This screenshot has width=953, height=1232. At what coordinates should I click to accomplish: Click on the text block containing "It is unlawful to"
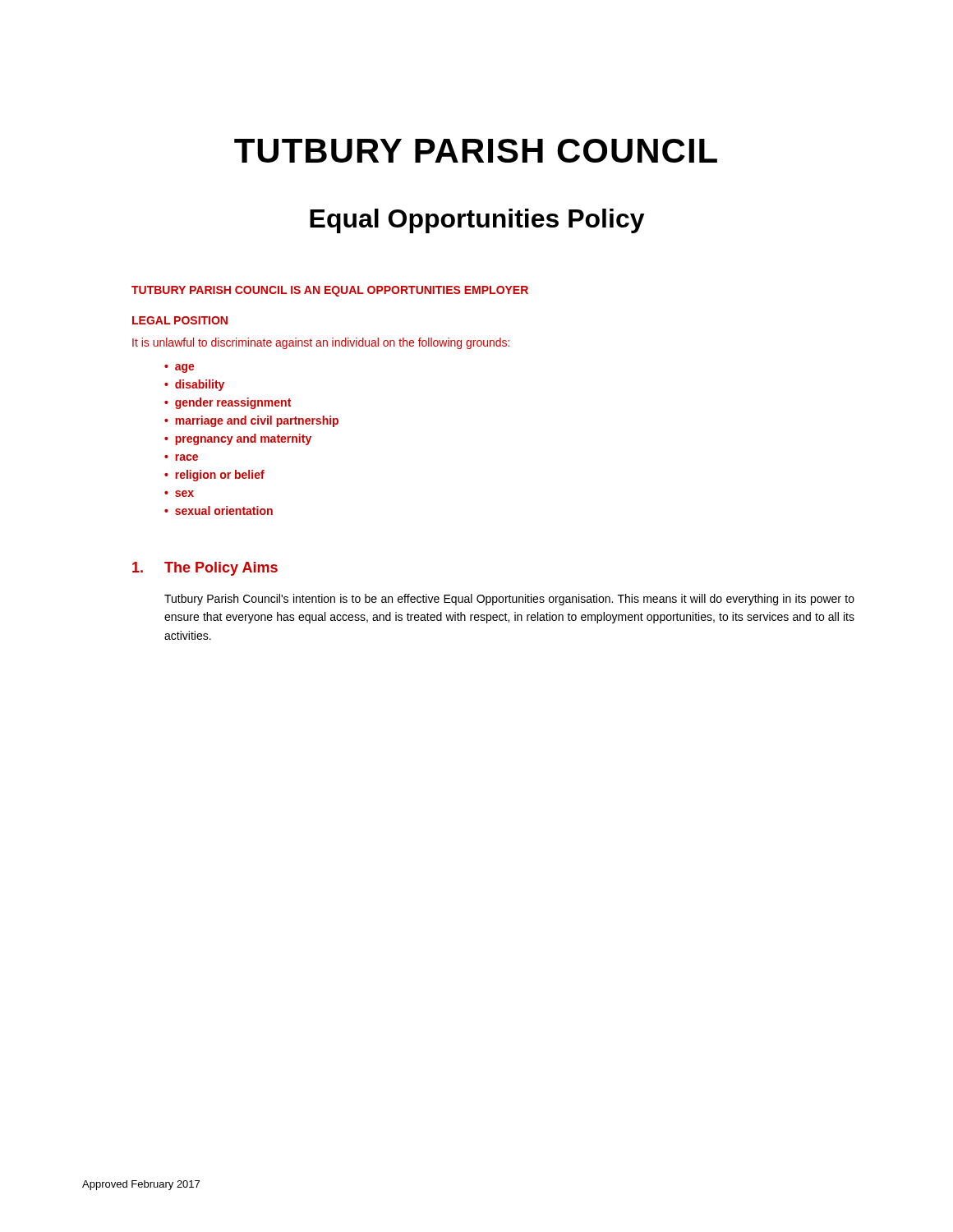pos(501,342)
